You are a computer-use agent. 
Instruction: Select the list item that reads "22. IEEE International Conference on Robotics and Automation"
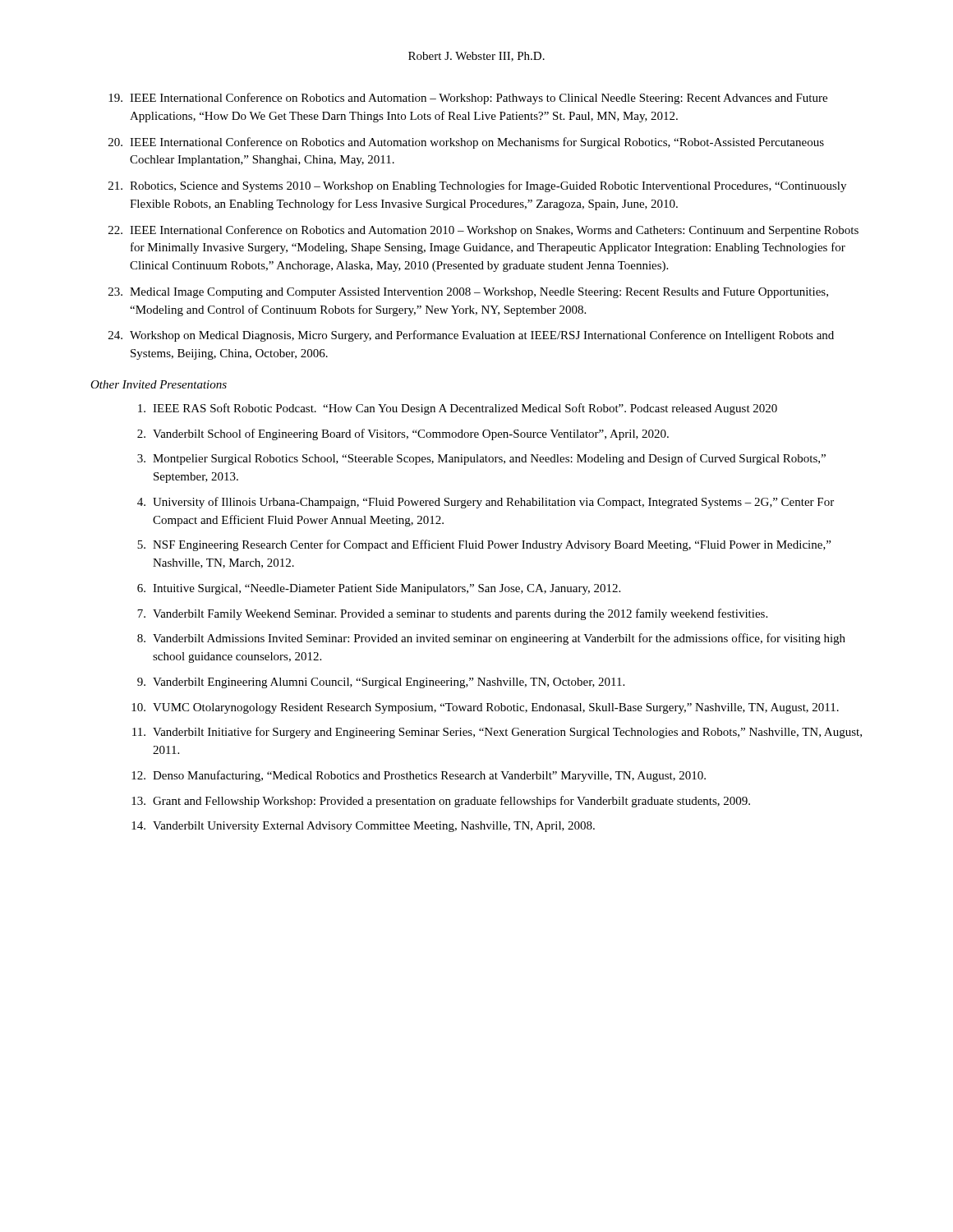(476, 248)
